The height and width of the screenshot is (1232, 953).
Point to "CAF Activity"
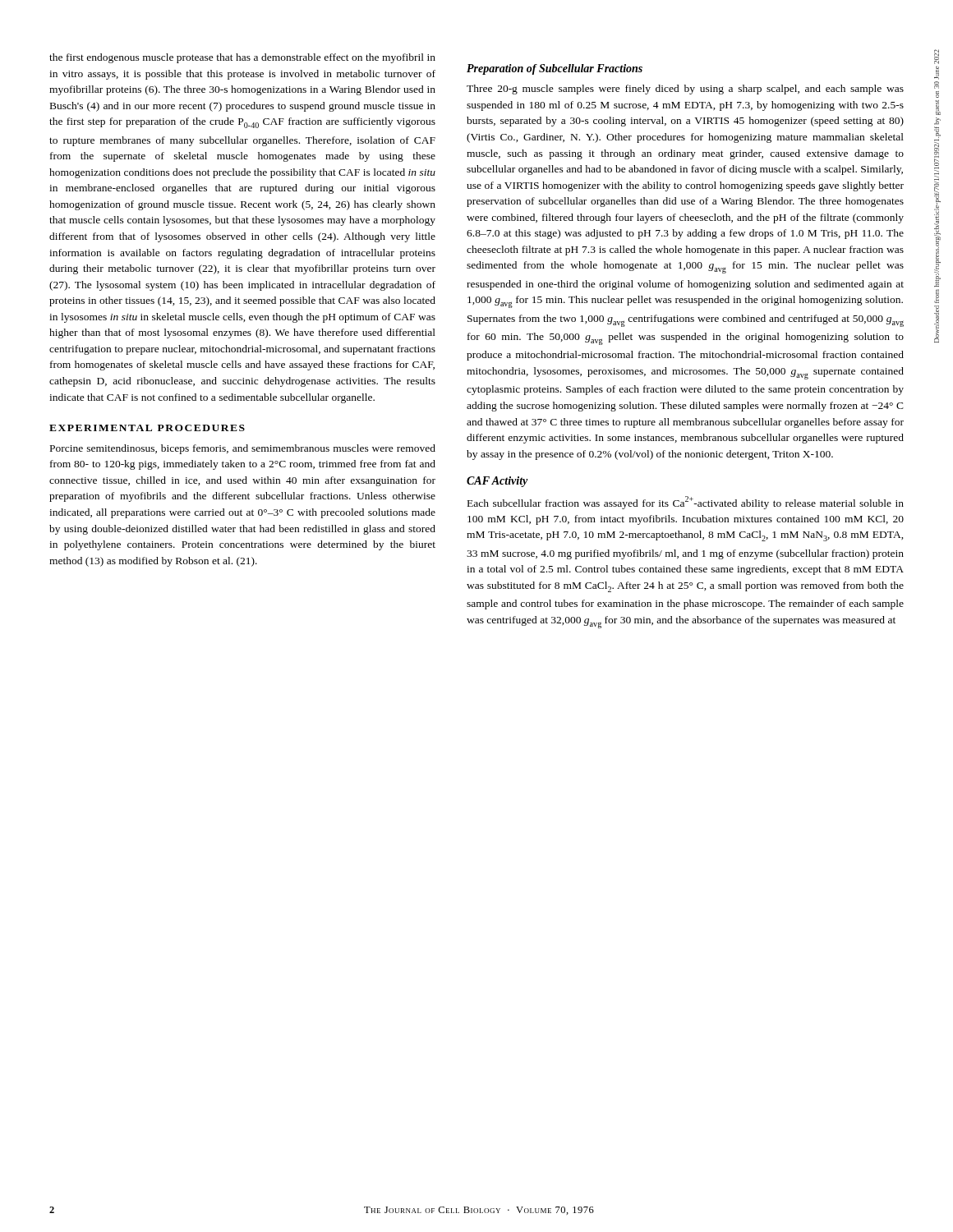497,482
